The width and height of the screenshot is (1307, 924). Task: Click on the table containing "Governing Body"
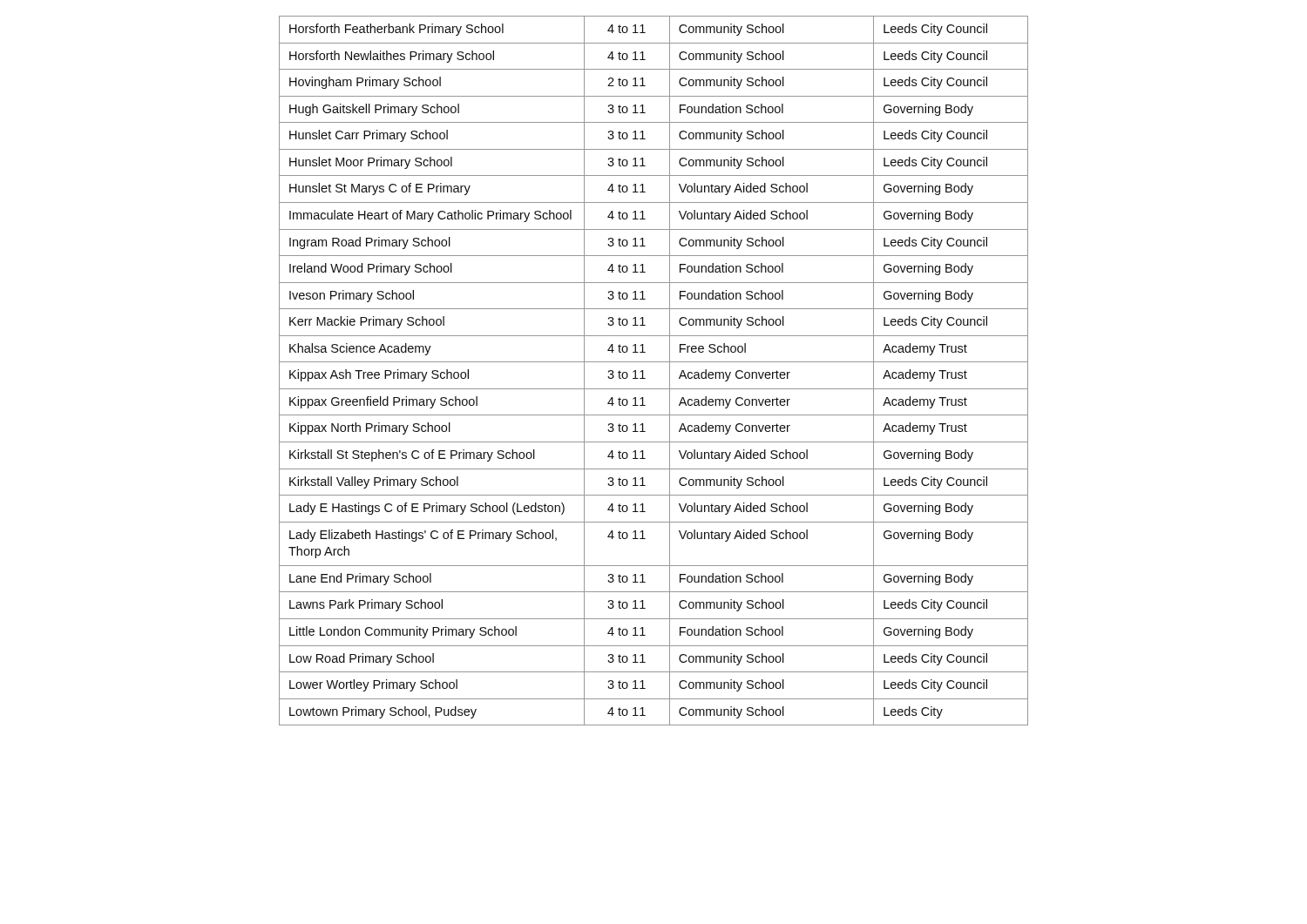654,371
